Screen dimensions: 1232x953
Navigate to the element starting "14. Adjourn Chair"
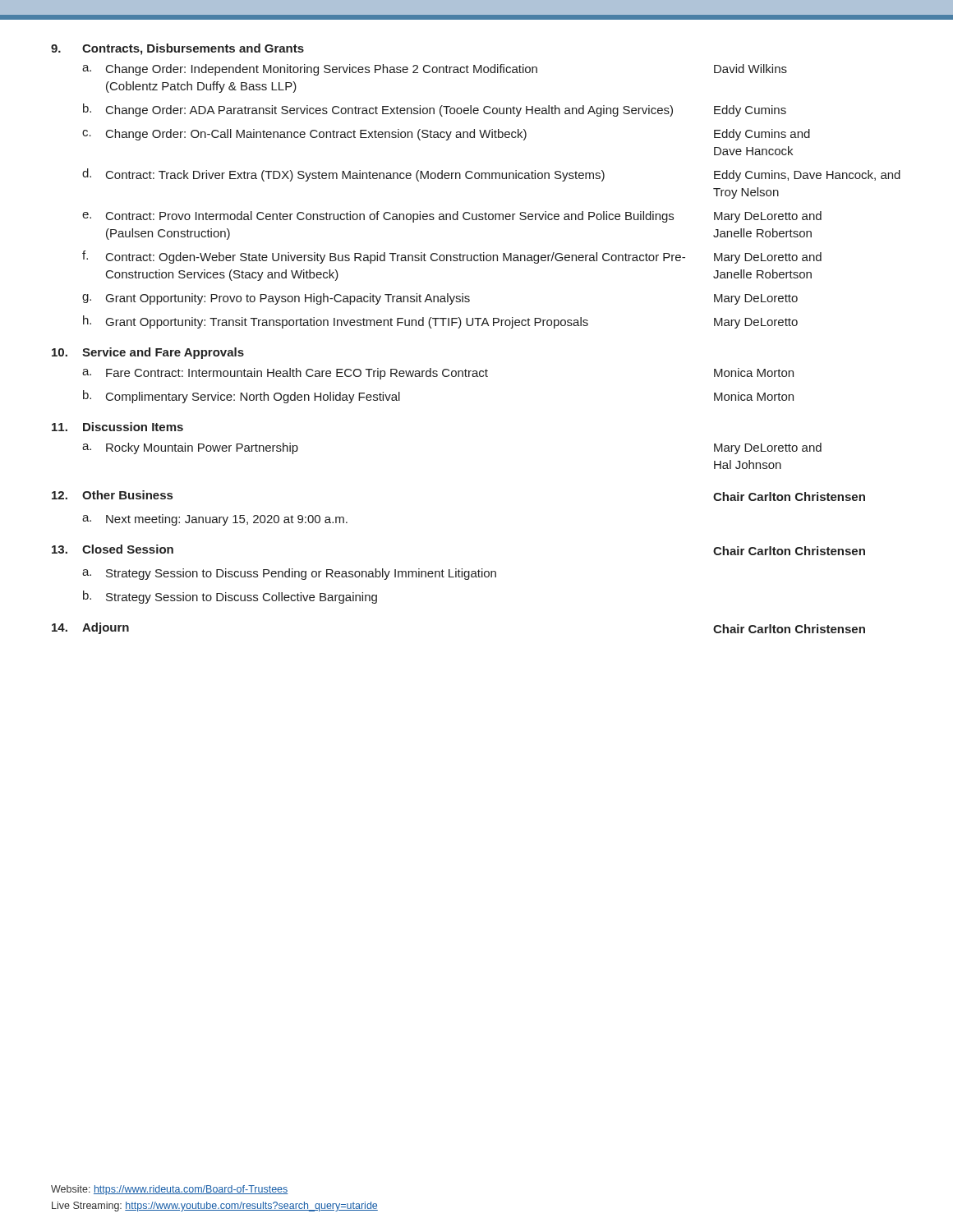[107, 628]
